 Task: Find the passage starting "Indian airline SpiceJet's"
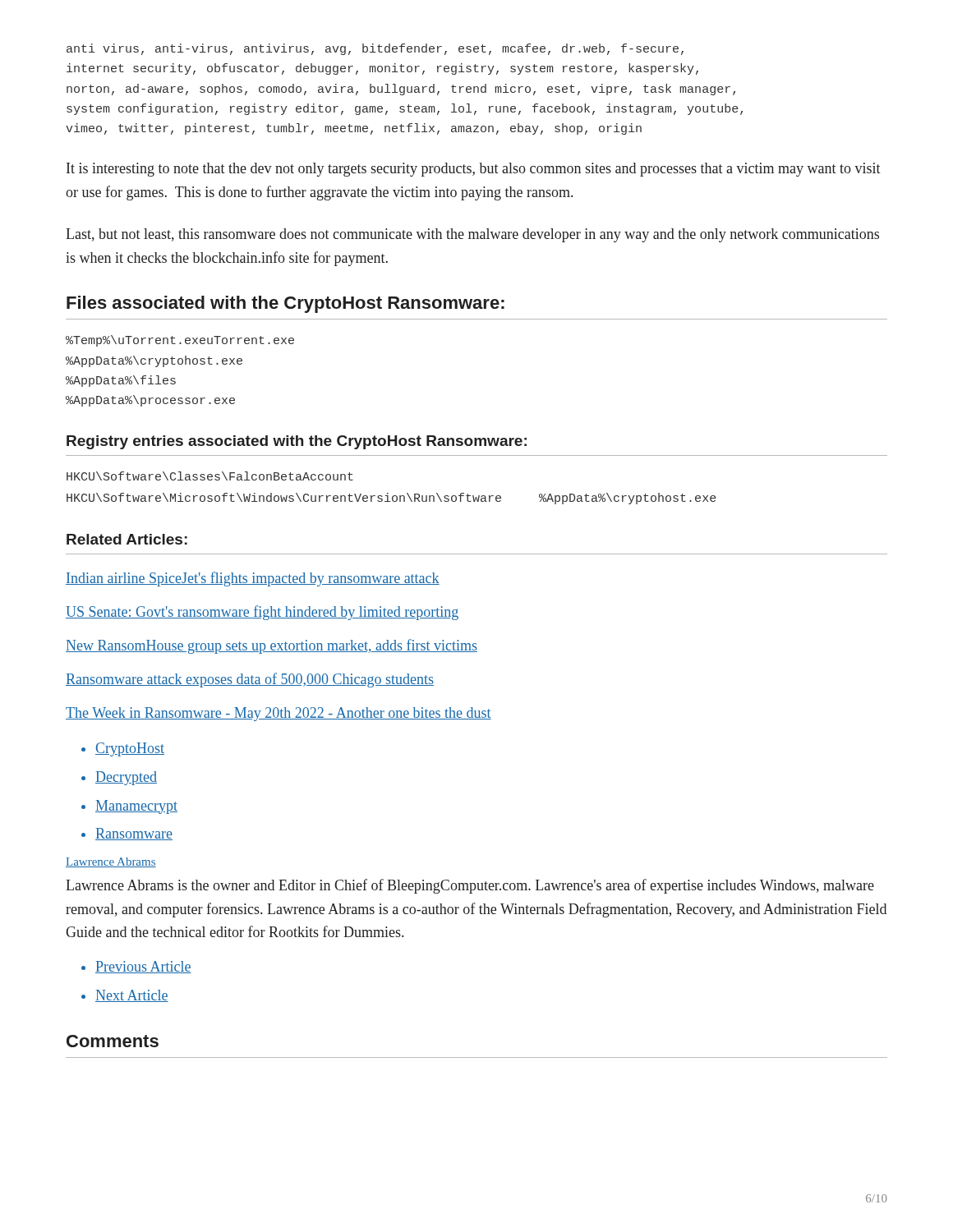252,579
